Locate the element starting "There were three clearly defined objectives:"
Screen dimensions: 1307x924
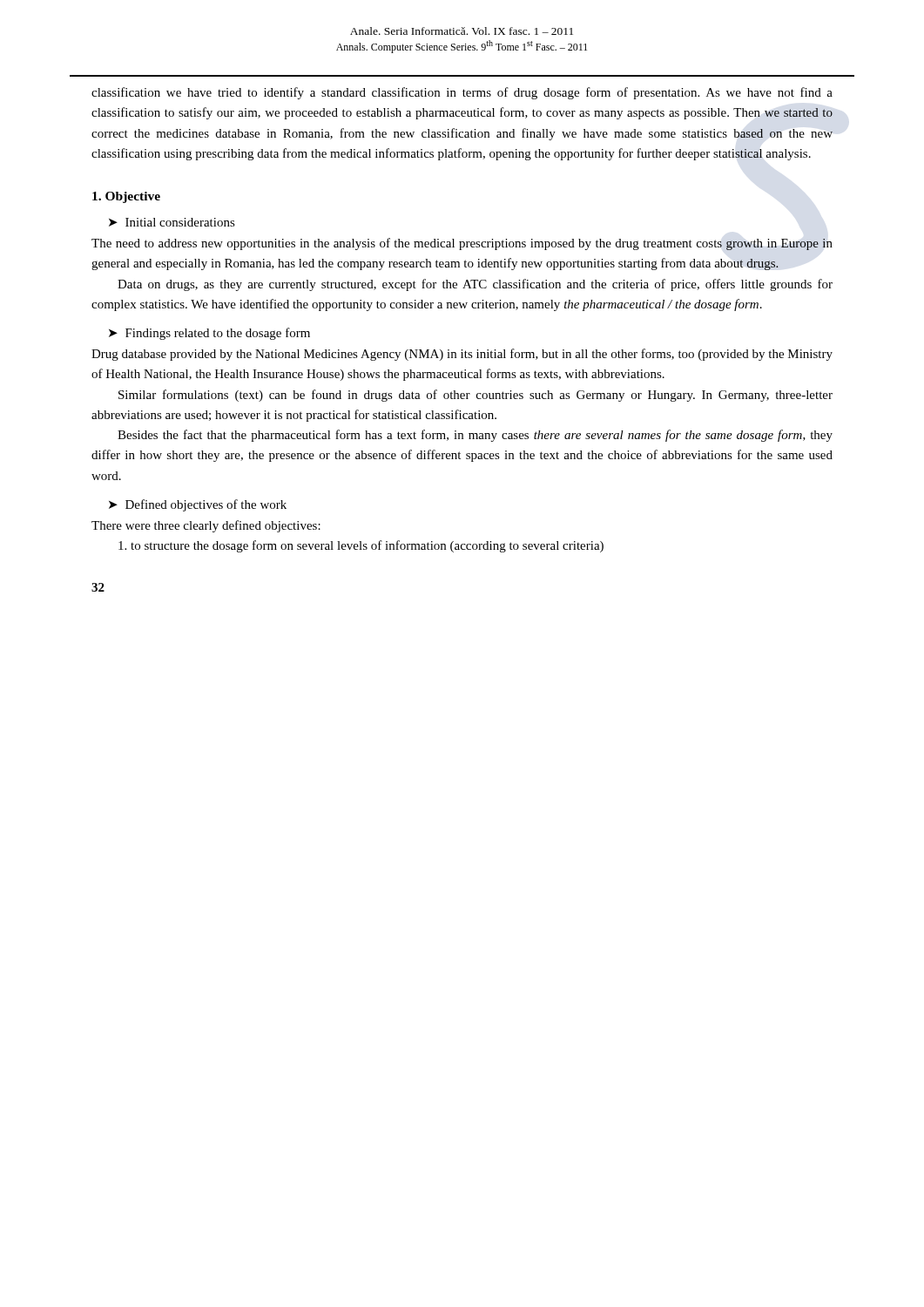pyautogui.click(x=206, y=525)
